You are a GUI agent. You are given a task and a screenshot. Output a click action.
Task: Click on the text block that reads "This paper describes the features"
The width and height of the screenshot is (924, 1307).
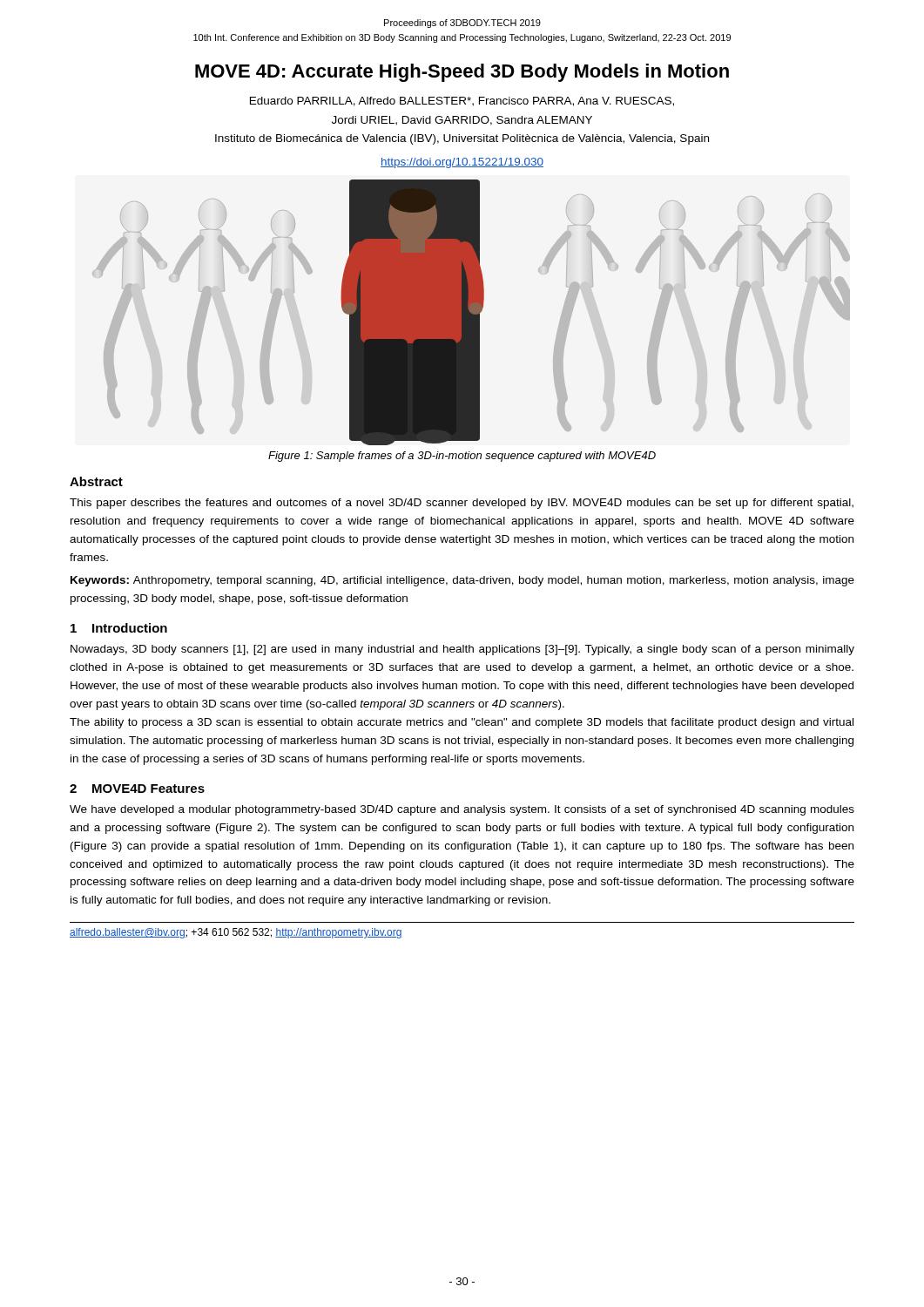pos(462,529)
